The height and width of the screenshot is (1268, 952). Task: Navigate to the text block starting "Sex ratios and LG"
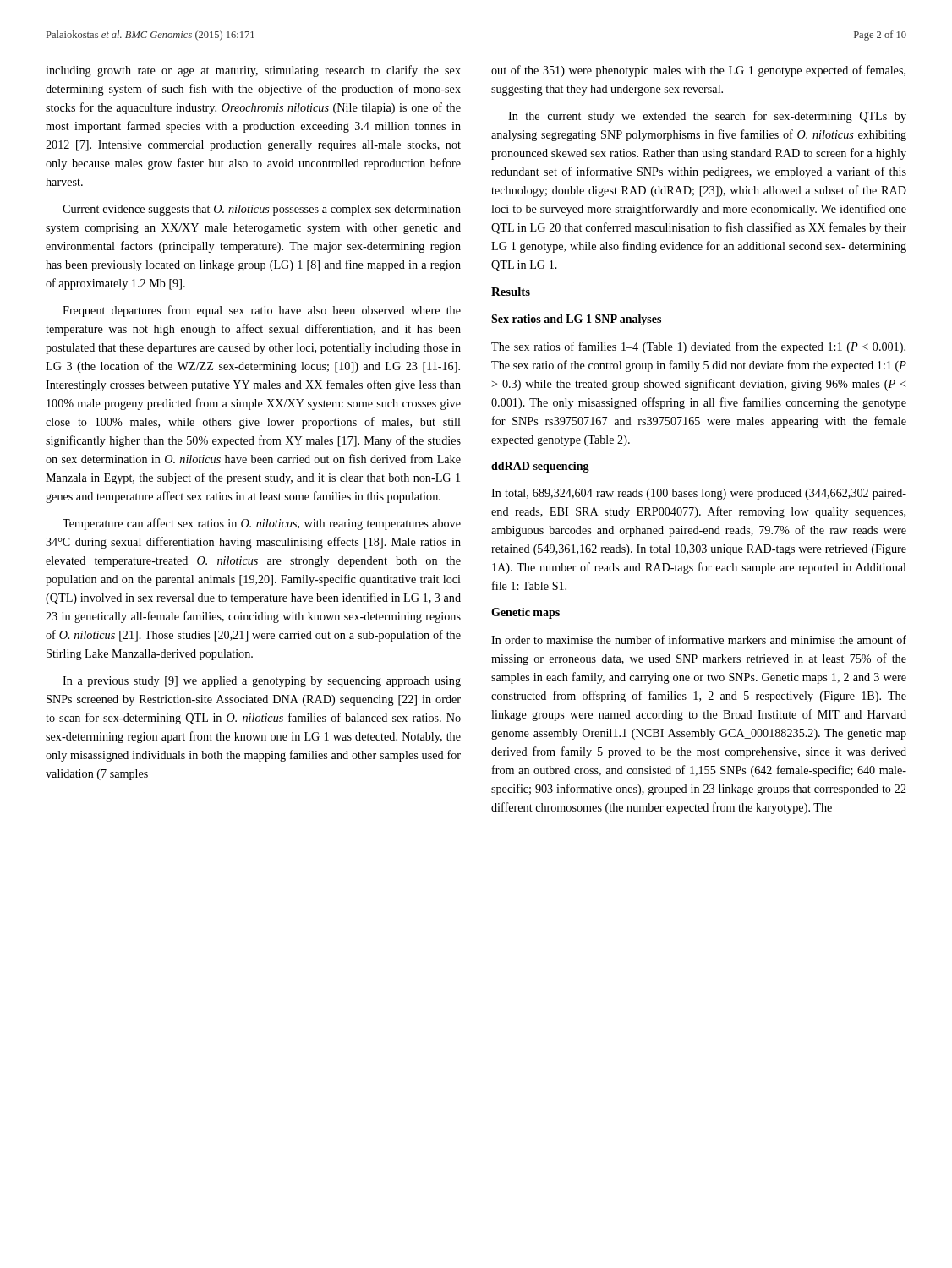(576, 320)
